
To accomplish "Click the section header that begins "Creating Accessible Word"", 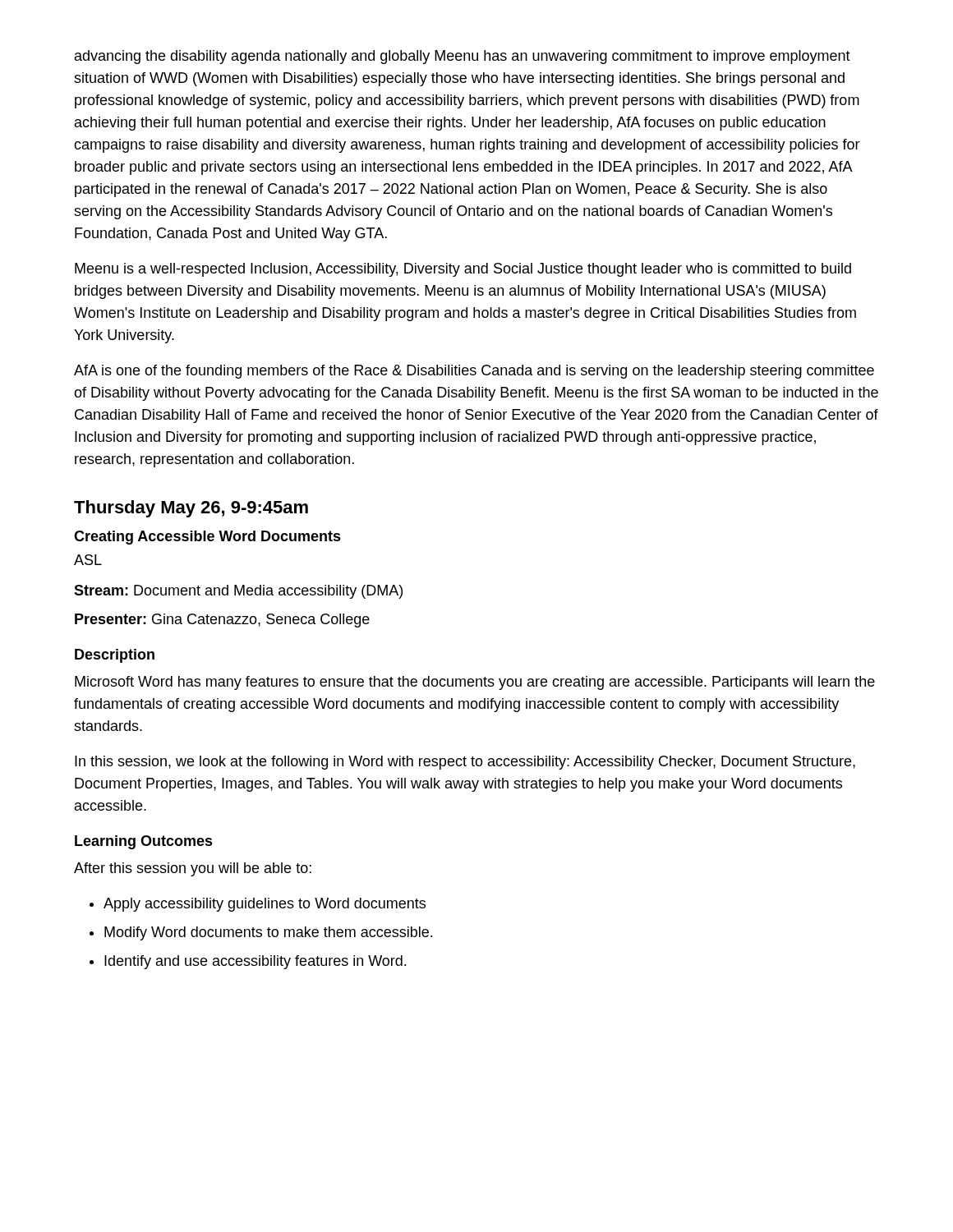I will [207, 536].
